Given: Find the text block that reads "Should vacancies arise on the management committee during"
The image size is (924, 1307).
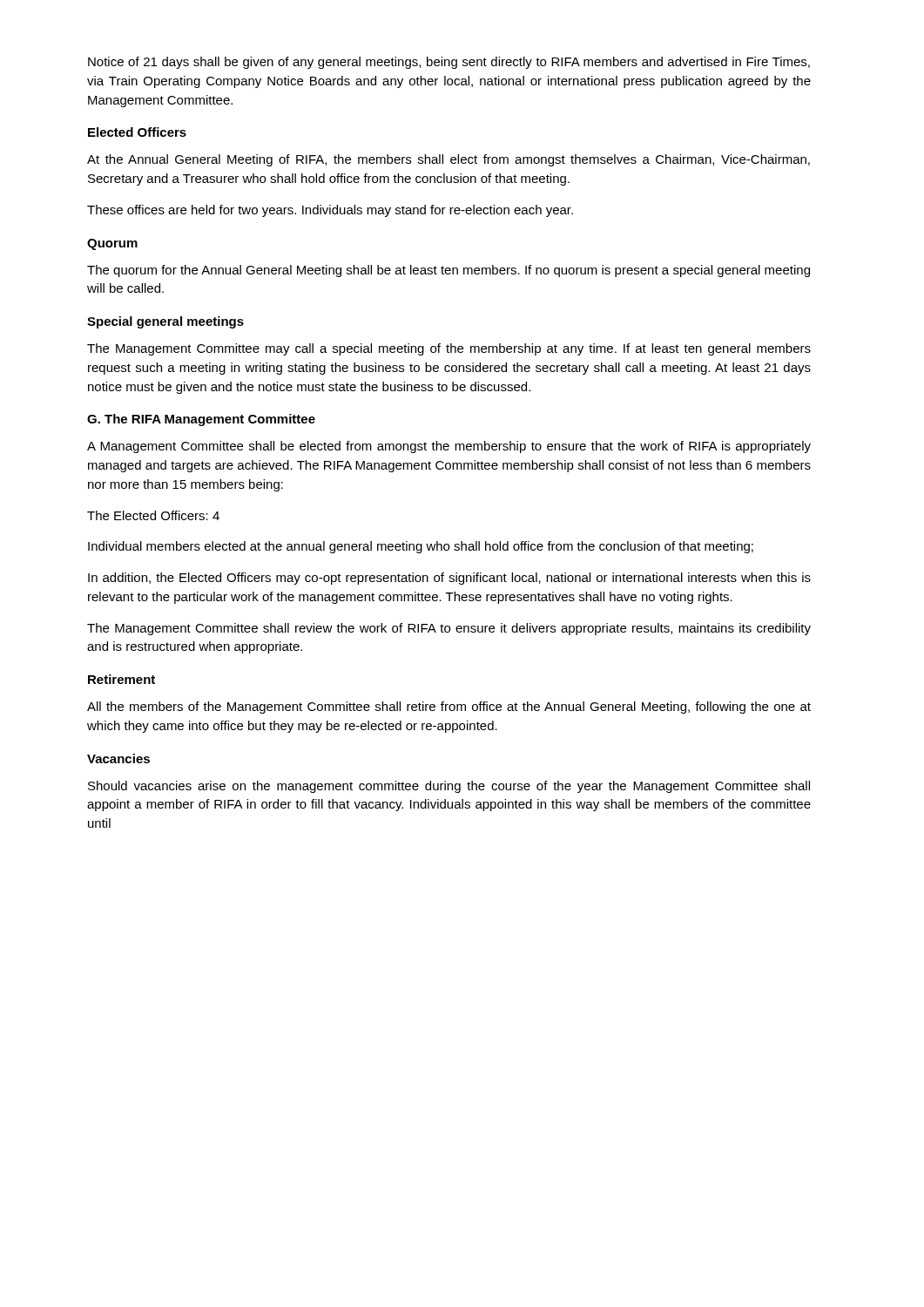Looking at the screenshot, I should 449,804.
